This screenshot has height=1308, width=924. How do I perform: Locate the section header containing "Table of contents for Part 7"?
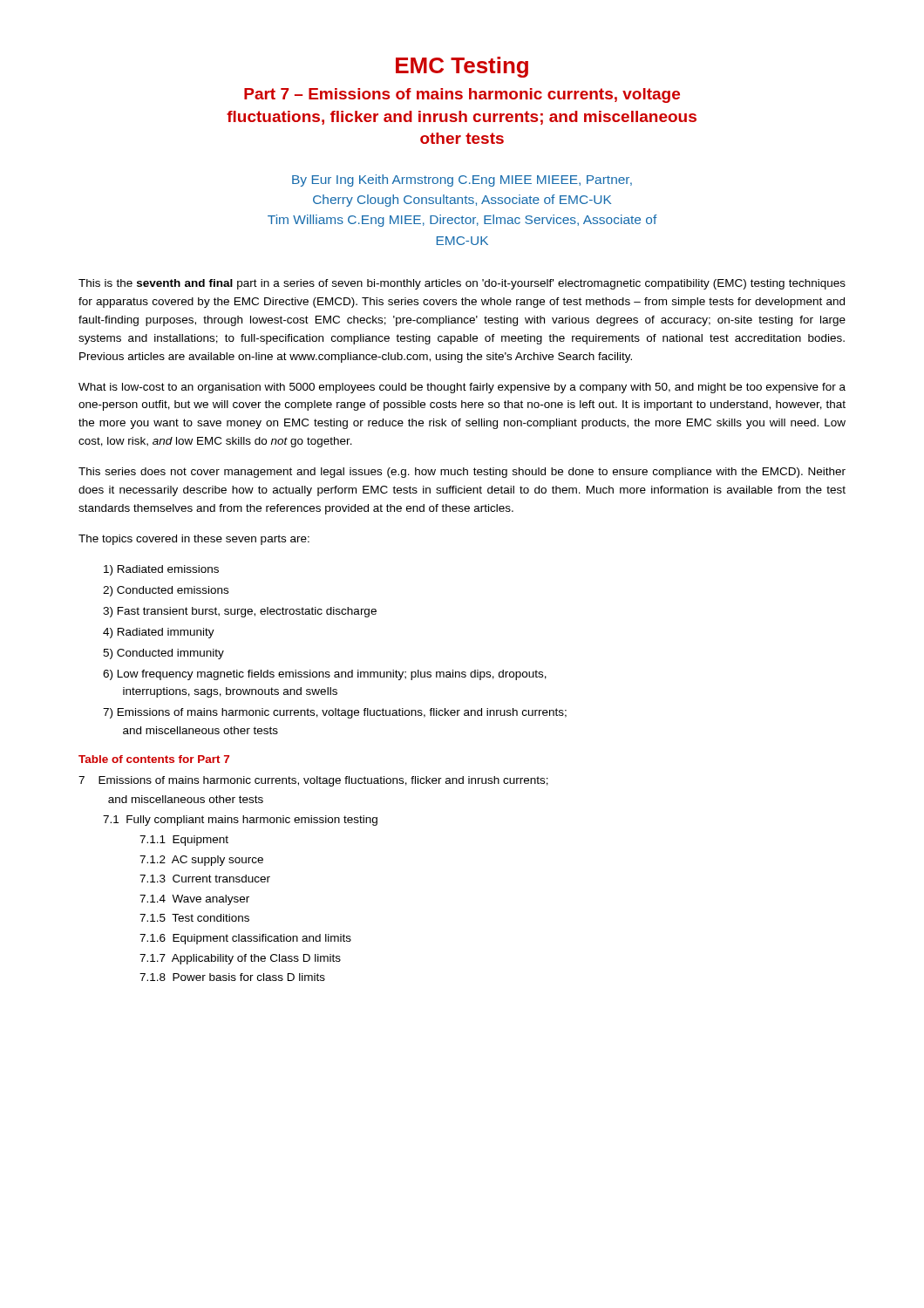tap(154, 759)
